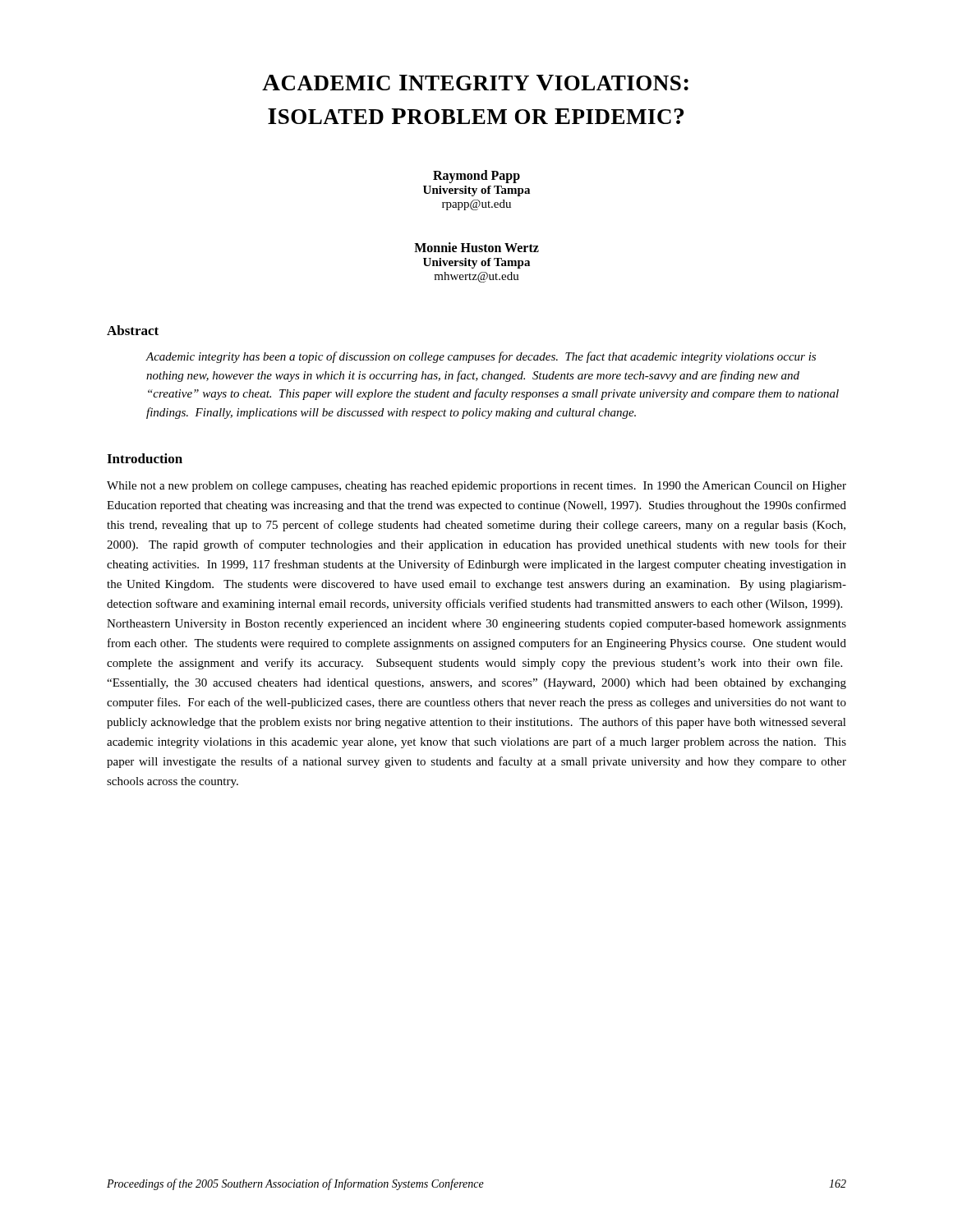Image resolution: width=953 pixels, height=1232 pixels.
Task: Navigate to the passage starting "While not a new problem on college"
Action: click(476, 633)
